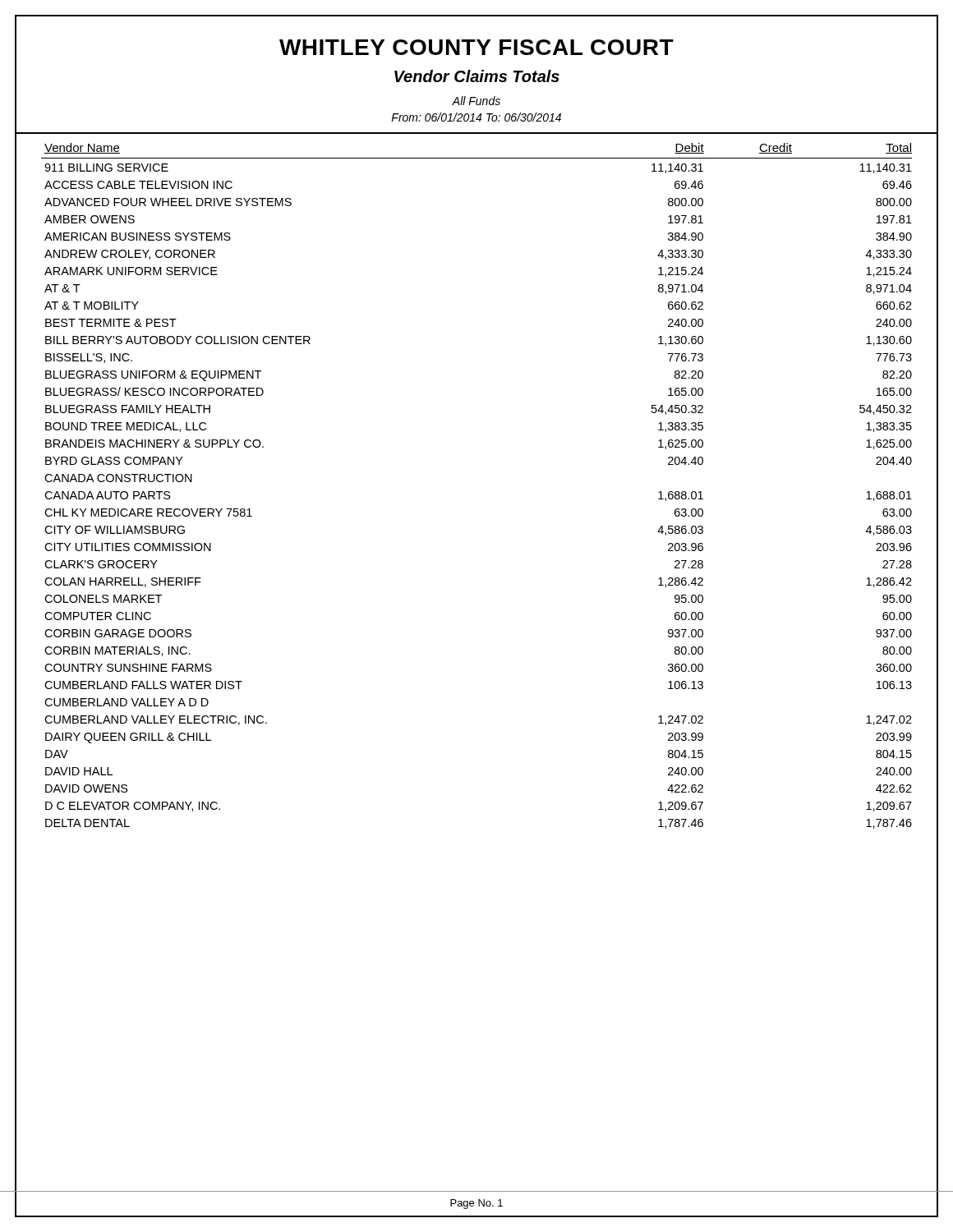Locate the block starting "All Funds"
The image size is (953, 1232).
(x=476, y=101)
